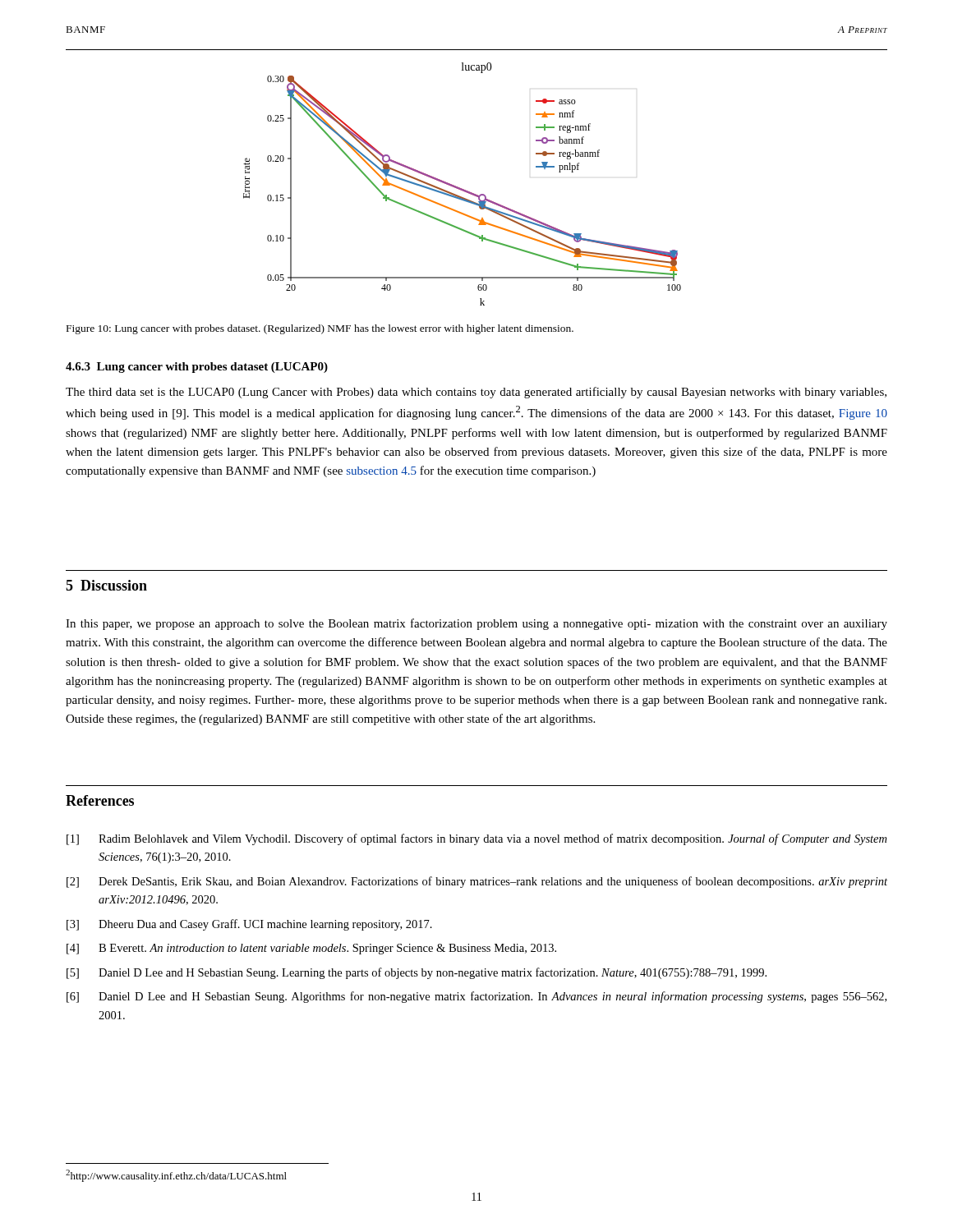Navigate to the region starting "The third data set is the"
The width and height of the screenshot is (953, 1232).
coord(476,431)
